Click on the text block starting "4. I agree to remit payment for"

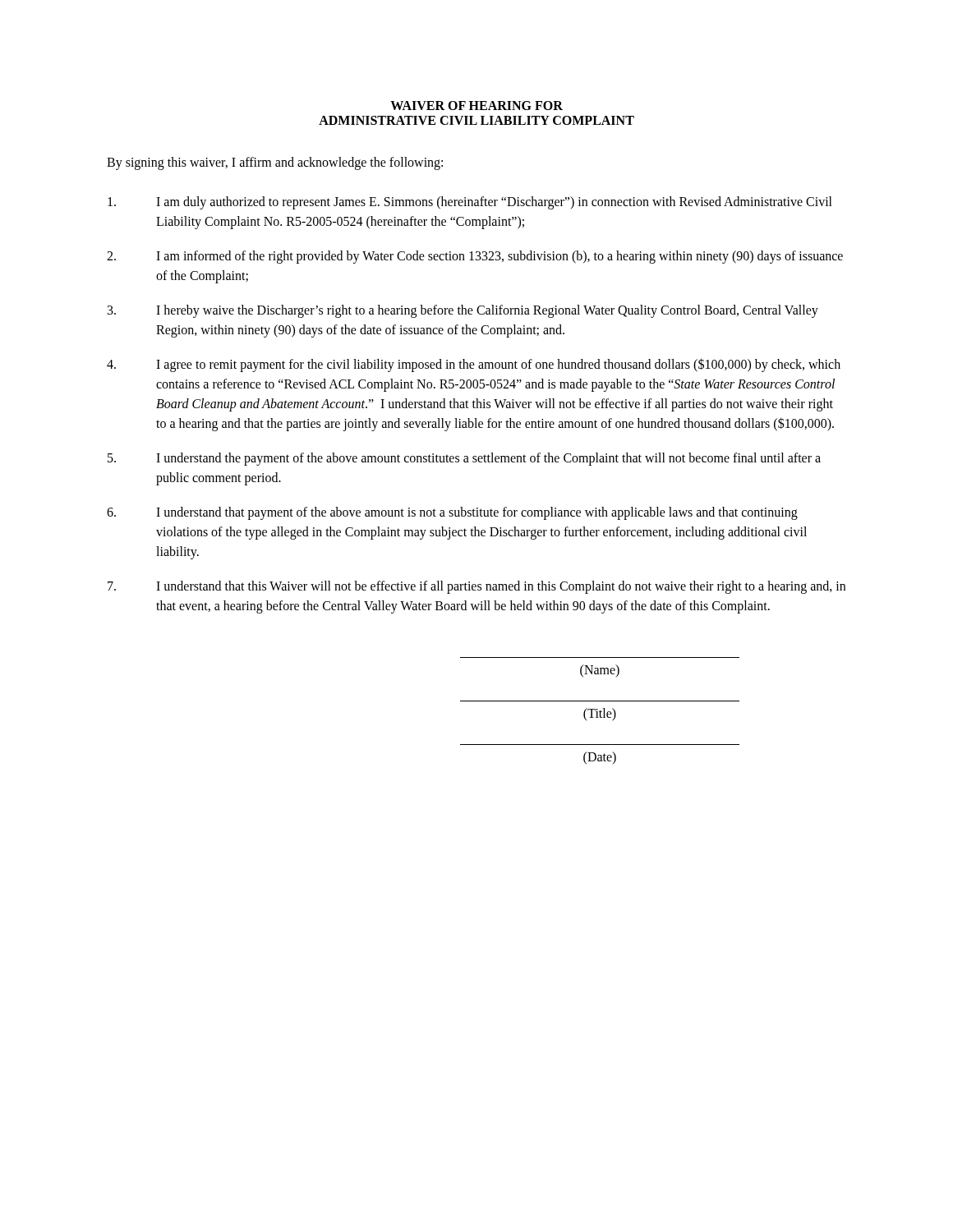(x=476, y=394)
